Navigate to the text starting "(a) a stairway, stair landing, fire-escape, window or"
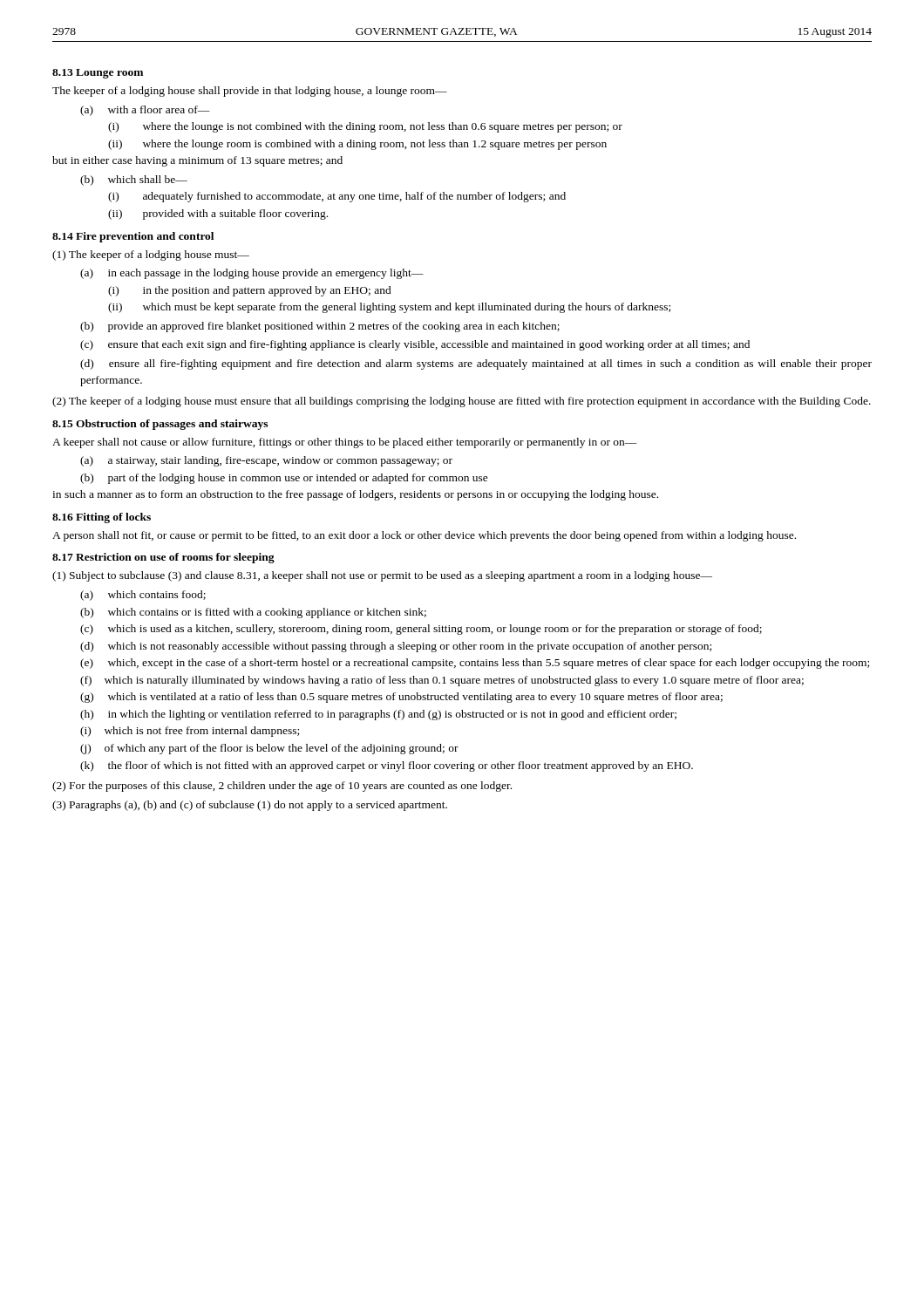This screenshot has width=924, height=1308. [266, 460]
